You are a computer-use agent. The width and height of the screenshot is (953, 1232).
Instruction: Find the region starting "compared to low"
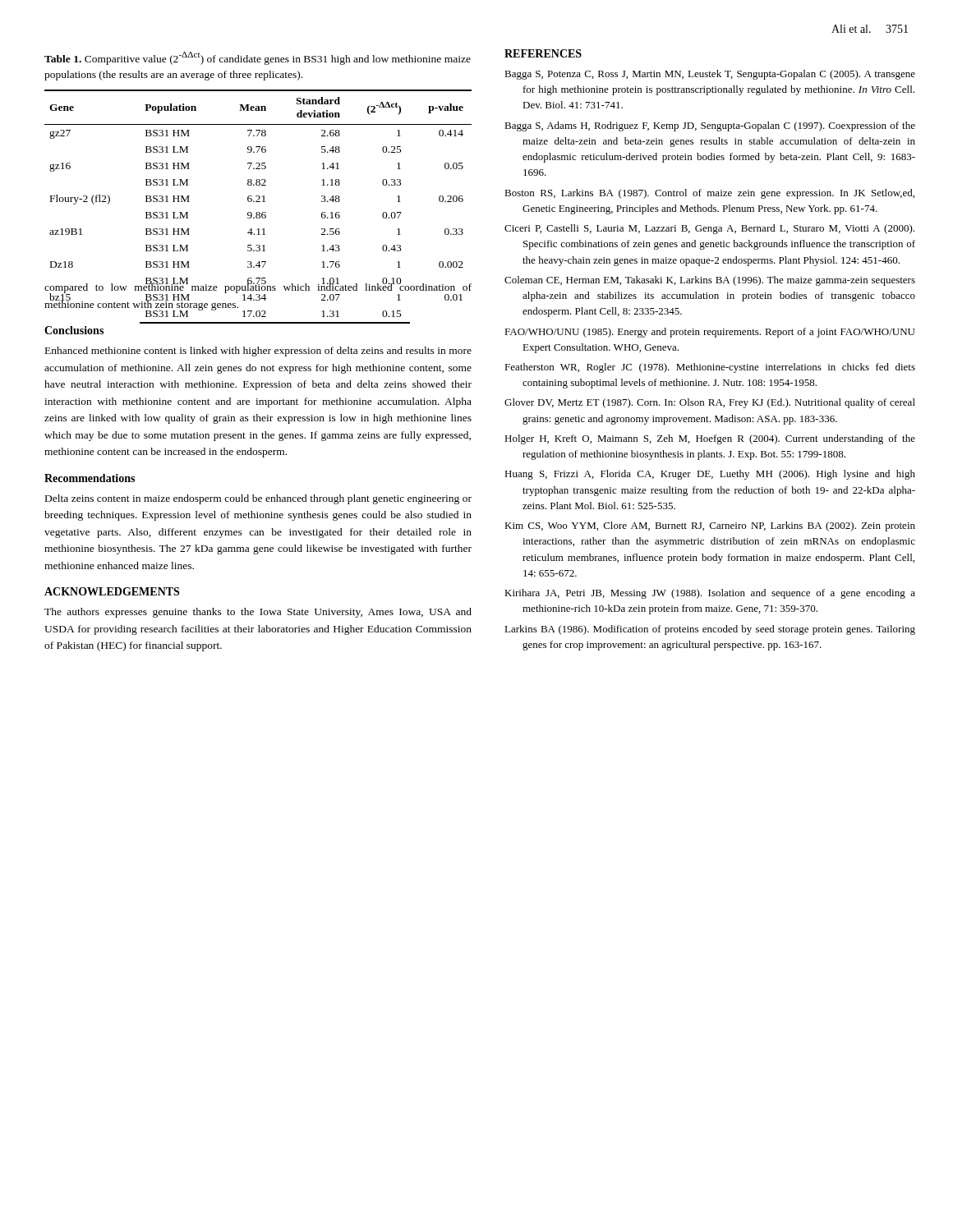pos(258,295)
